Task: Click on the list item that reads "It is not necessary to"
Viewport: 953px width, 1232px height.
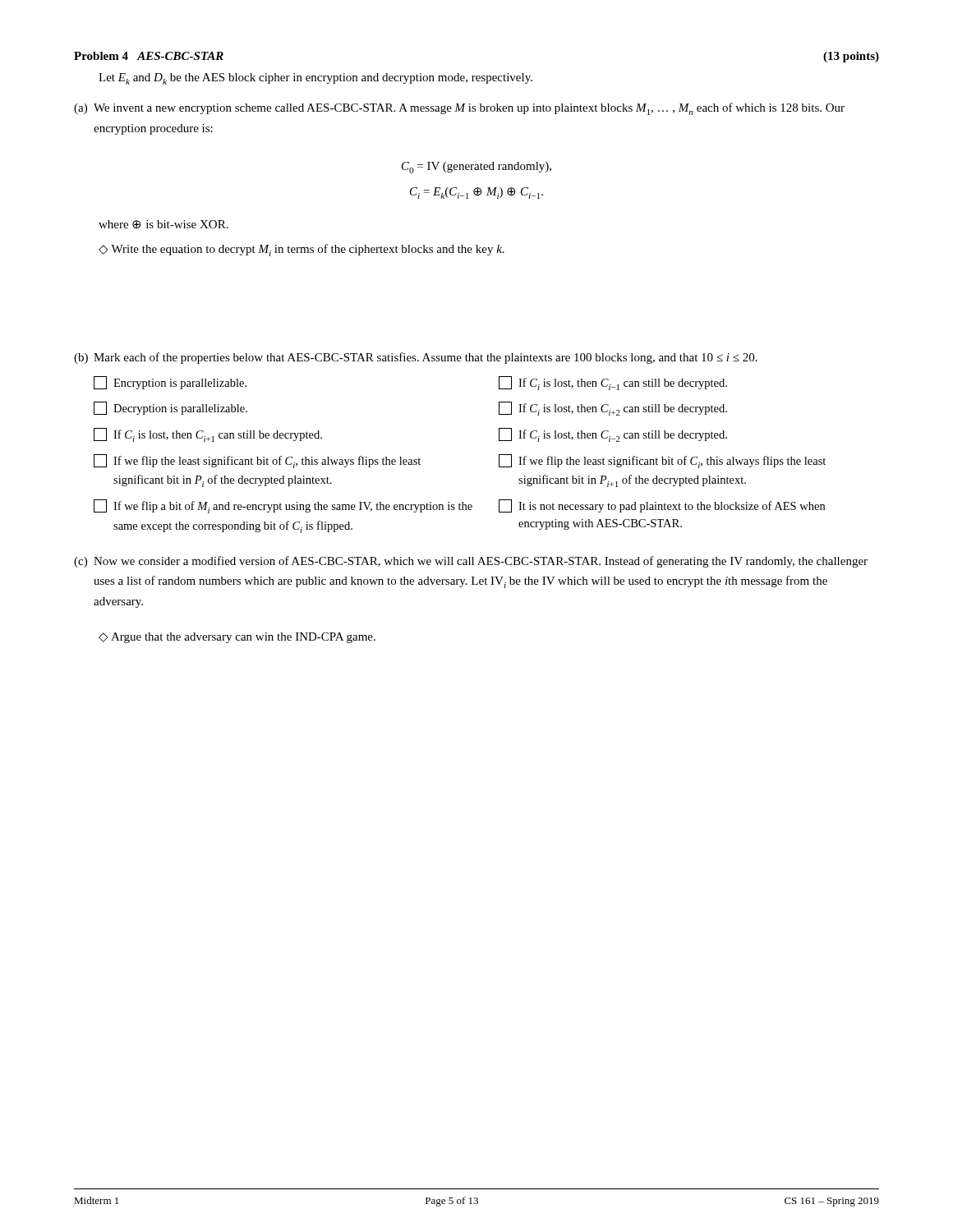Action: tap(689, 515)
